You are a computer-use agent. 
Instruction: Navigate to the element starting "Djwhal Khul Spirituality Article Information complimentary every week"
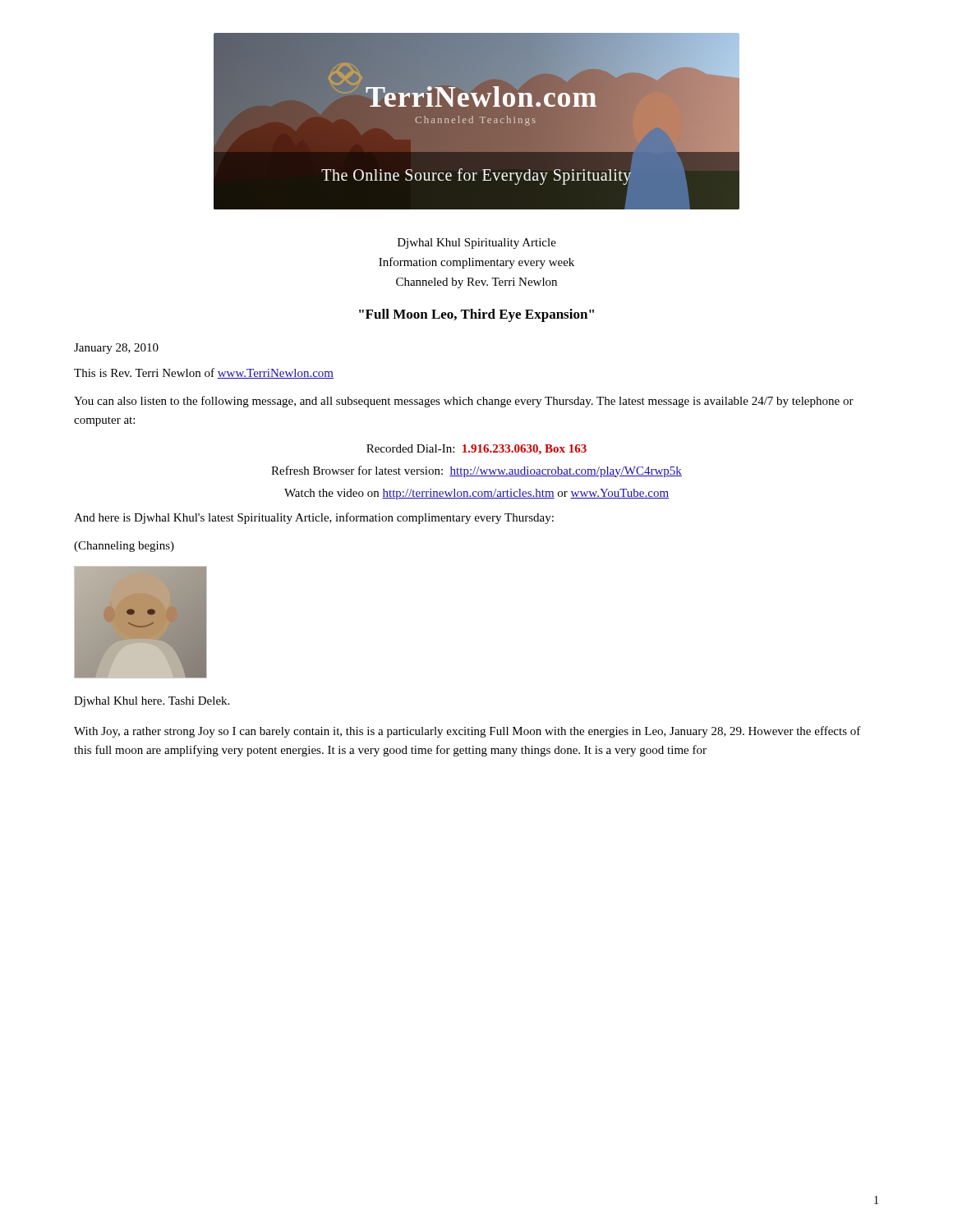[x=476, y=262]
